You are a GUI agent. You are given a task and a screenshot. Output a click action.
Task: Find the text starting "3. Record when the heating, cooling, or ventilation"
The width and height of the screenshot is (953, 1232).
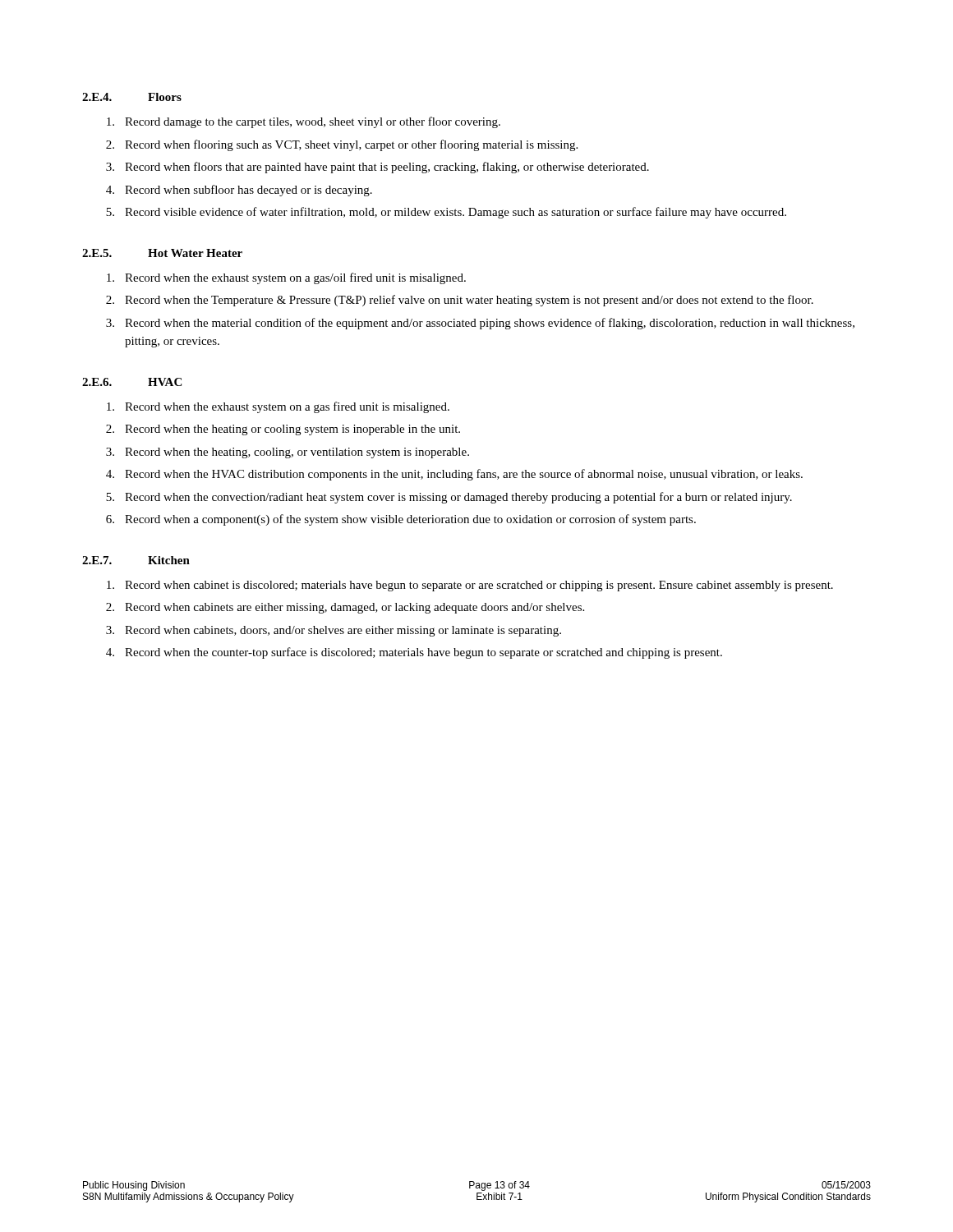tap(476, 452)
